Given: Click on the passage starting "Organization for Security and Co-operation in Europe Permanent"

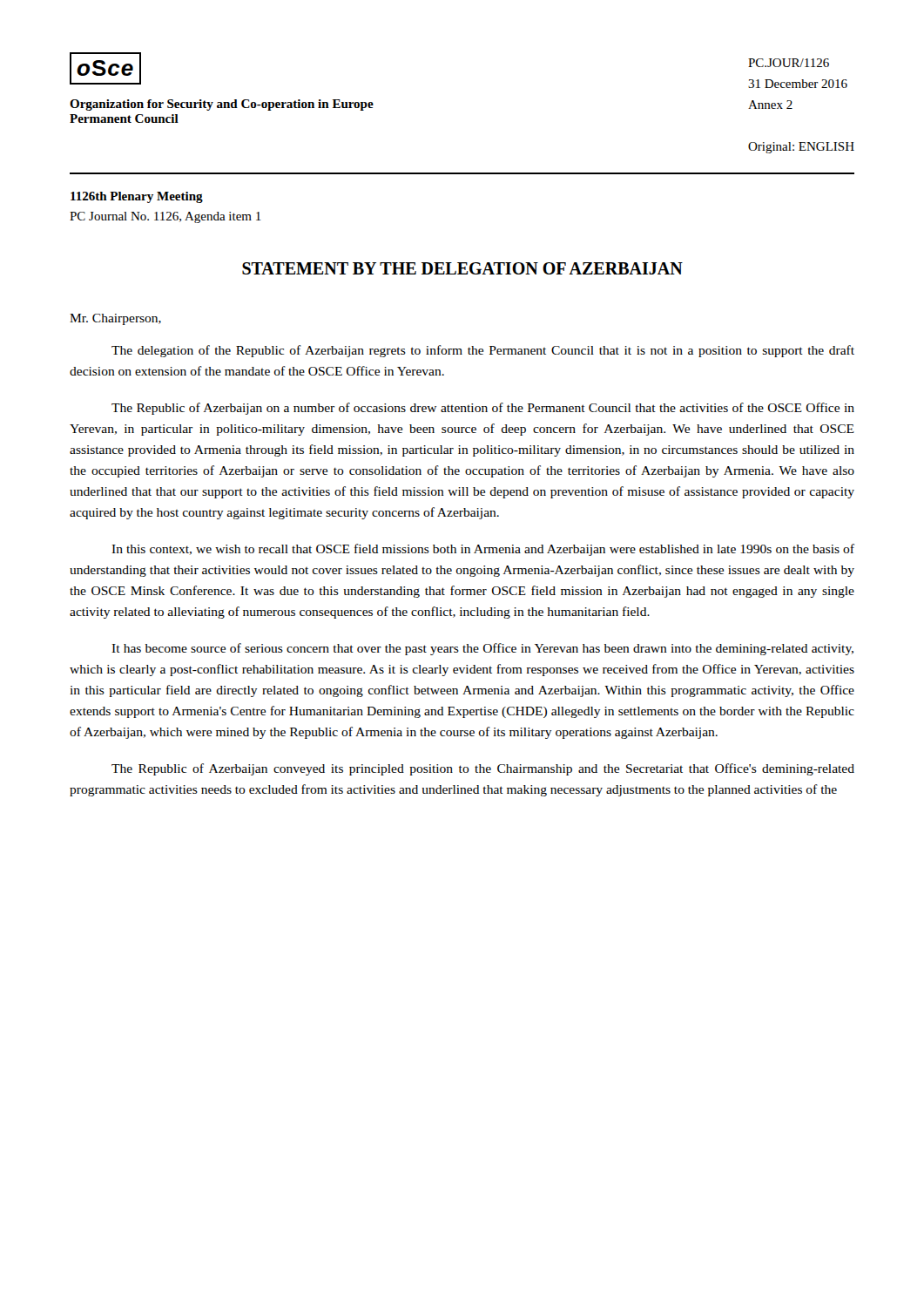Looking at the screenshot, I should coord(221,111).
